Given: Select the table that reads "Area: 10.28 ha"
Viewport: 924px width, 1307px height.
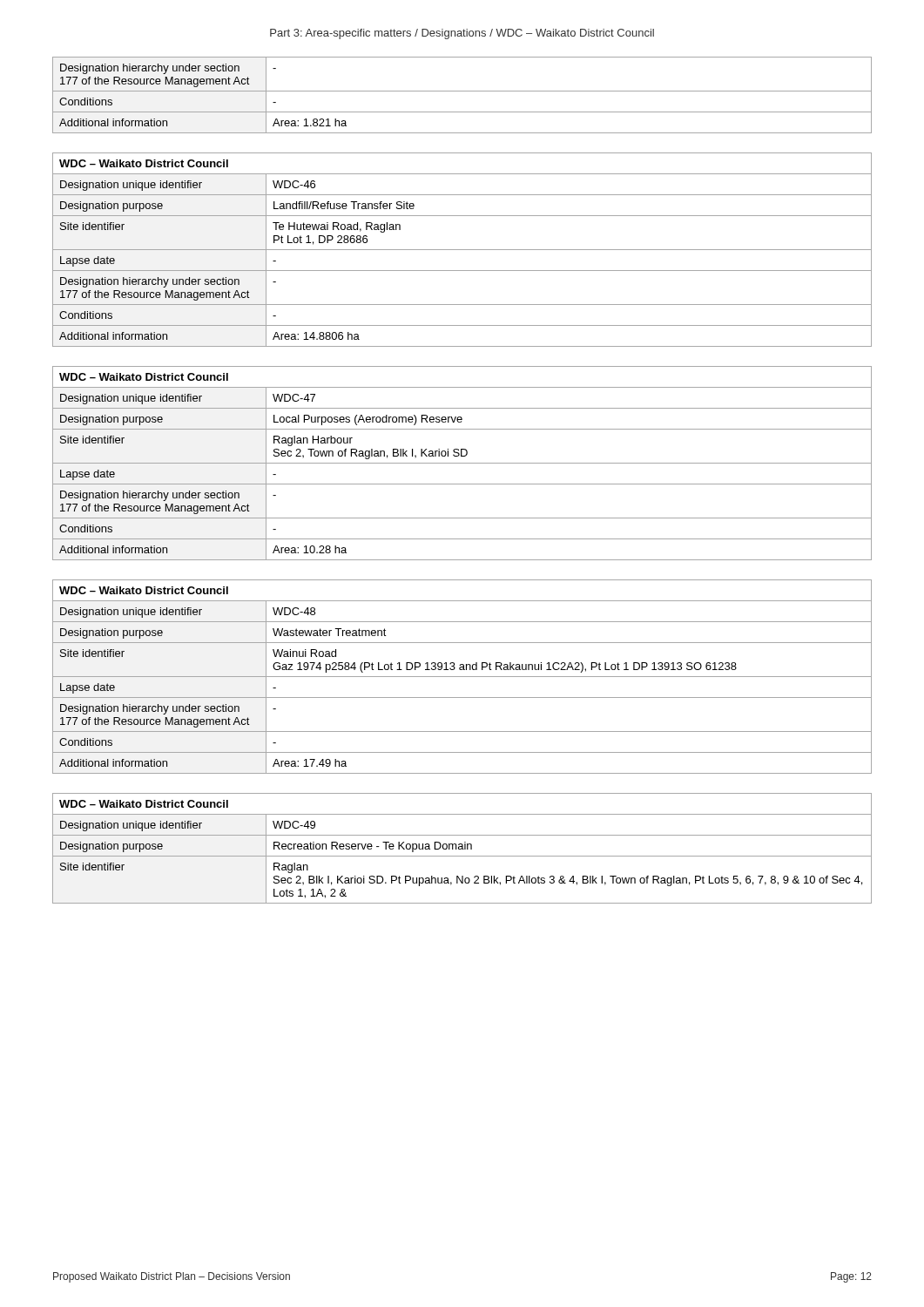Looking at the screenshot, I should [462, 463].
